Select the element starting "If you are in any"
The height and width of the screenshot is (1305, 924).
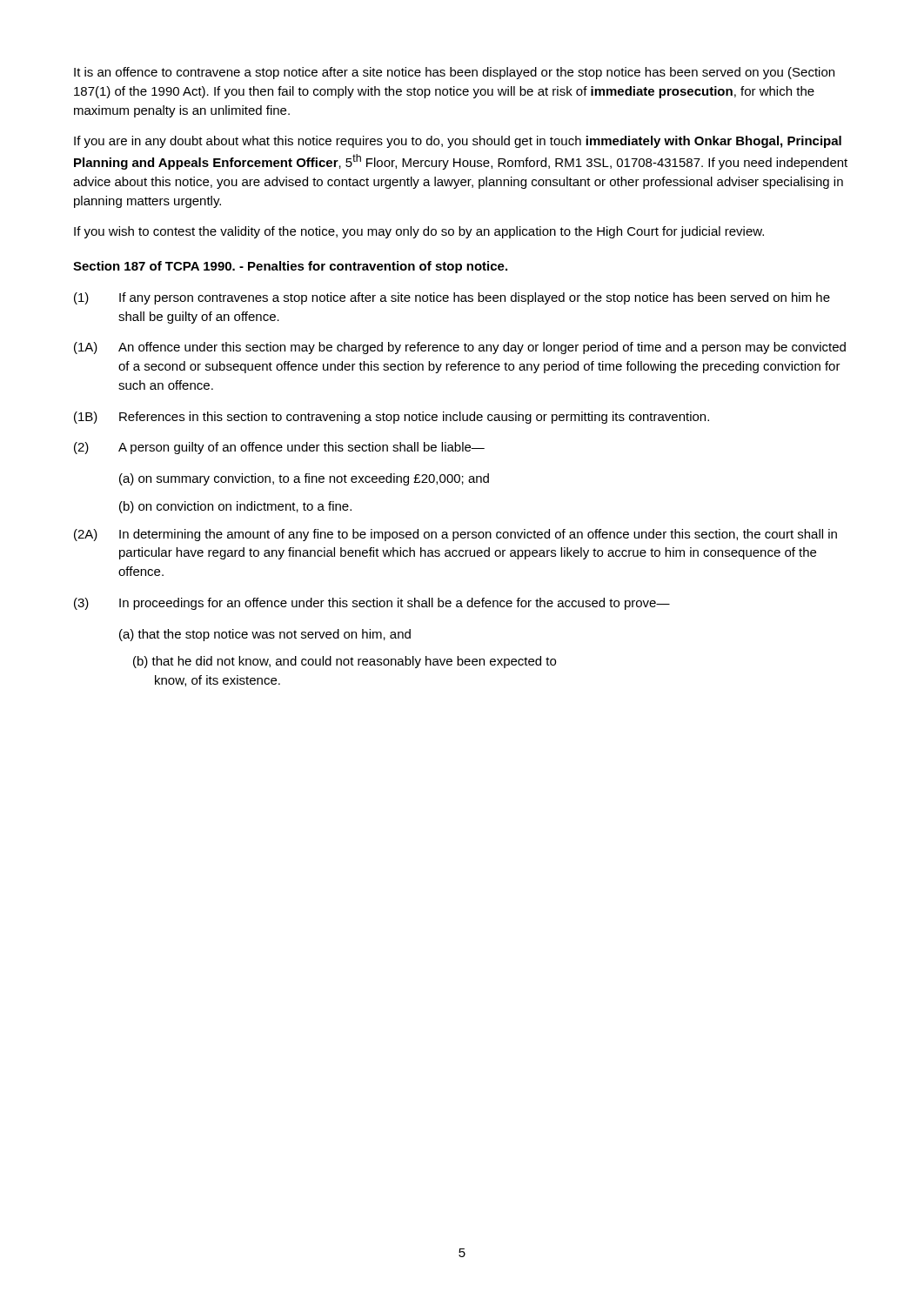[462, 171]
